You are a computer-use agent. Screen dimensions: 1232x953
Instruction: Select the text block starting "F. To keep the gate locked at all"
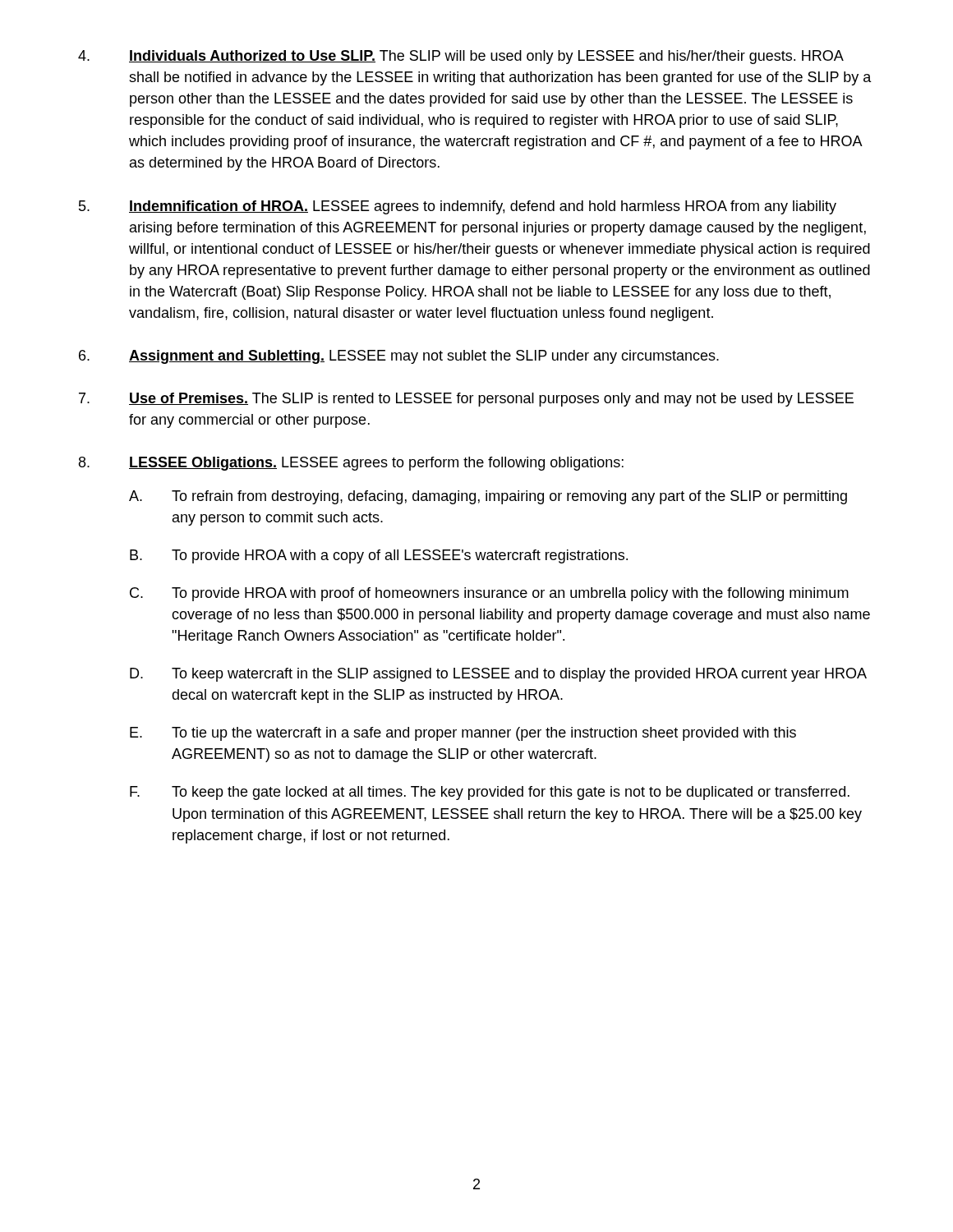pos(502,814)
